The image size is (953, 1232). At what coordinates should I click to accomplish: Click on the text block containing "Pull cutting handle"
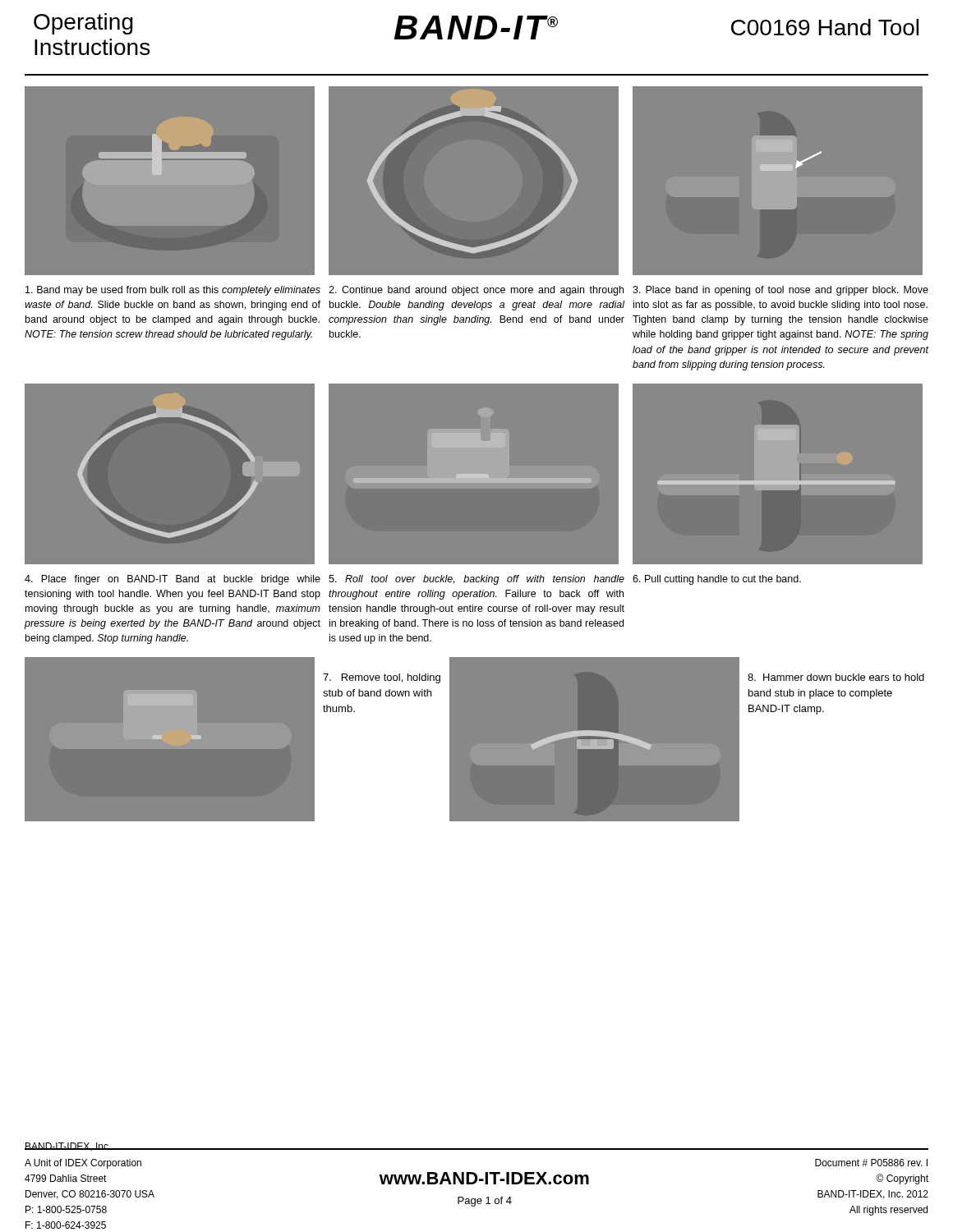click(x=717, y=579)
